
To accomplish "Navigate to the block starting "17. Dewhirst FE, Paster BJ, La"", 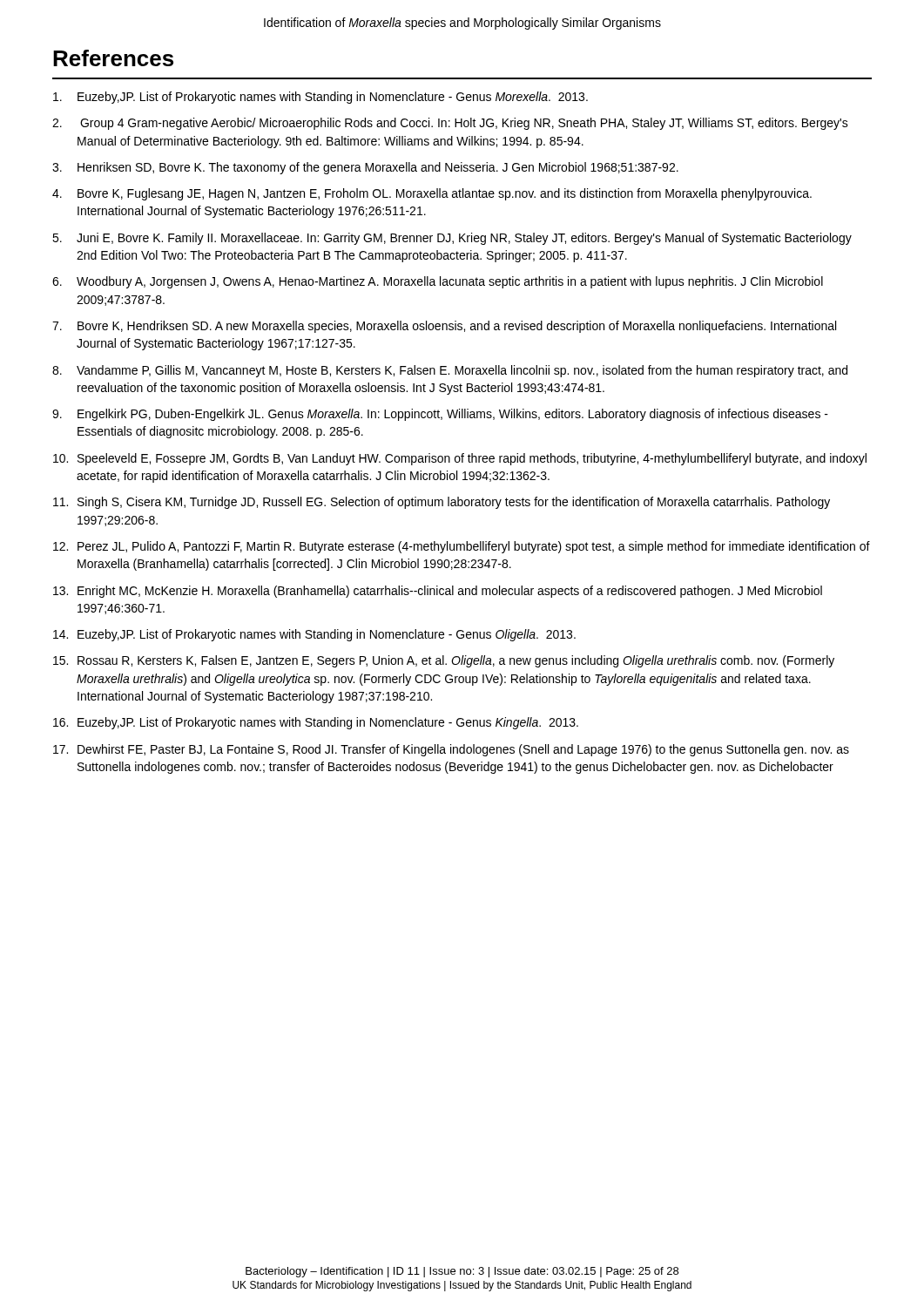I will (462, 758).
